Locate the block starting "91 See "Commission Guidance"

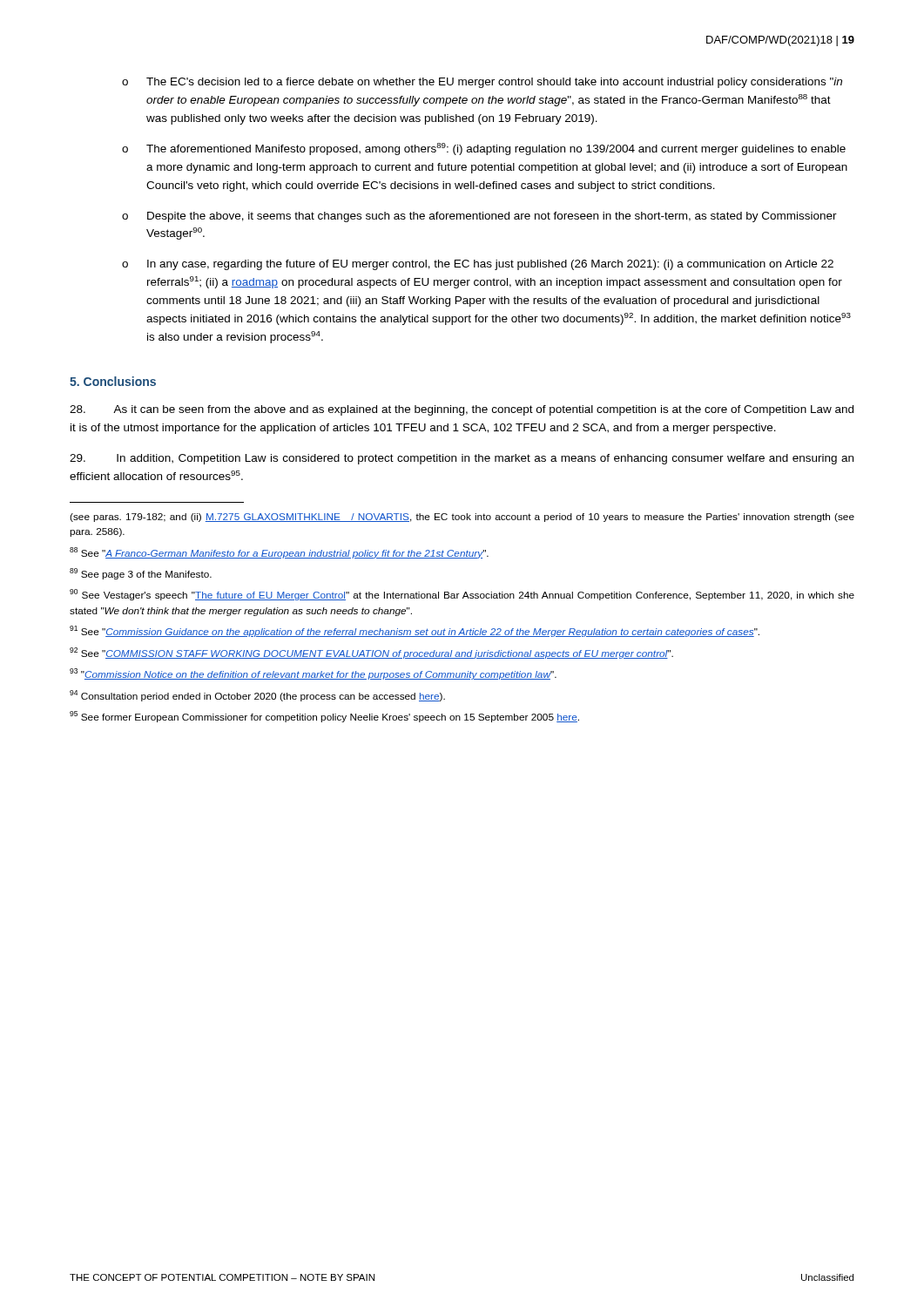click(x=415, y=632)
